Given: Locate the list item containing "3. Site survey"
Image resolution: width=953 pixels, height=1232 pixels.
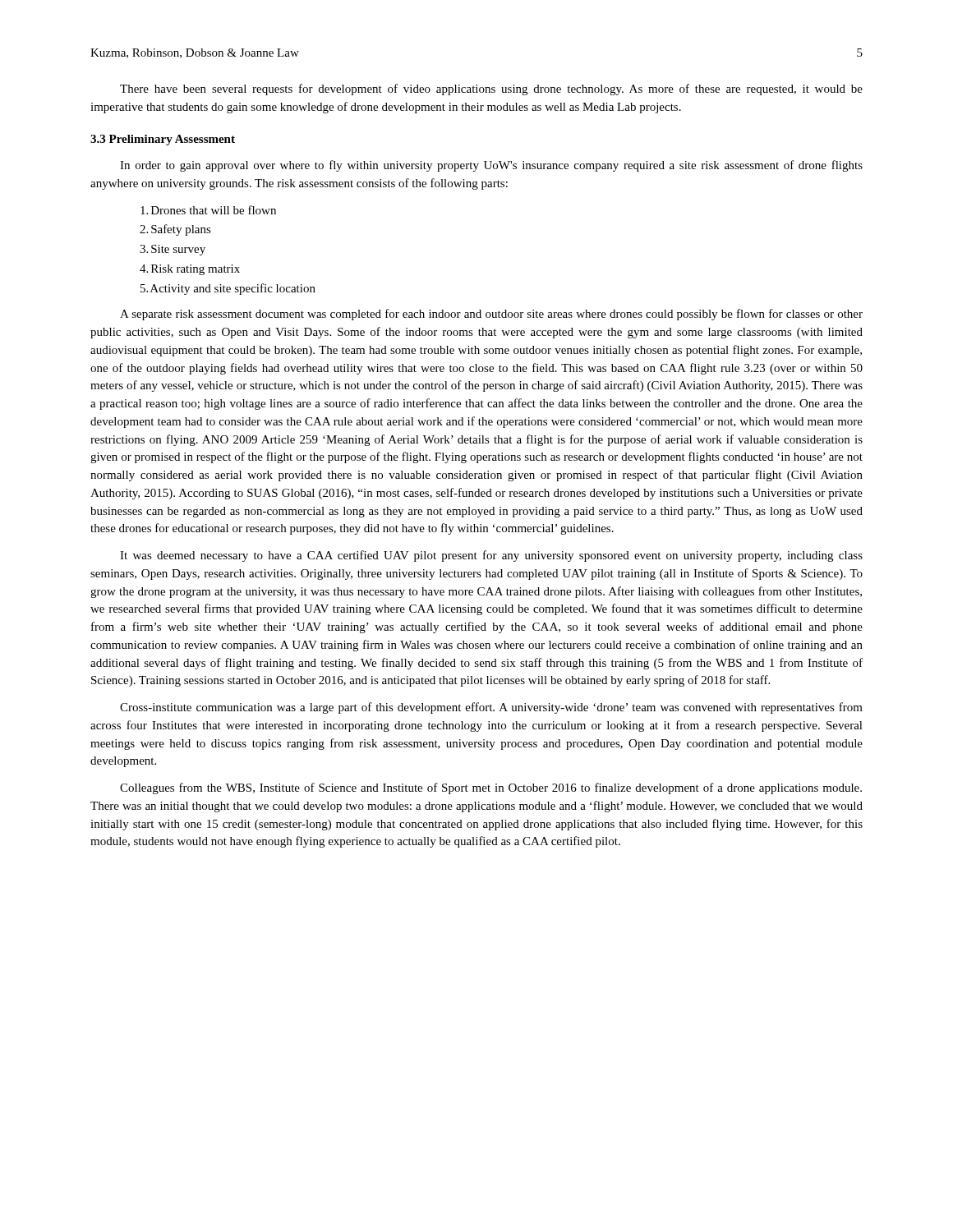Looking at the screenshot, I should [x=173, y=249].
